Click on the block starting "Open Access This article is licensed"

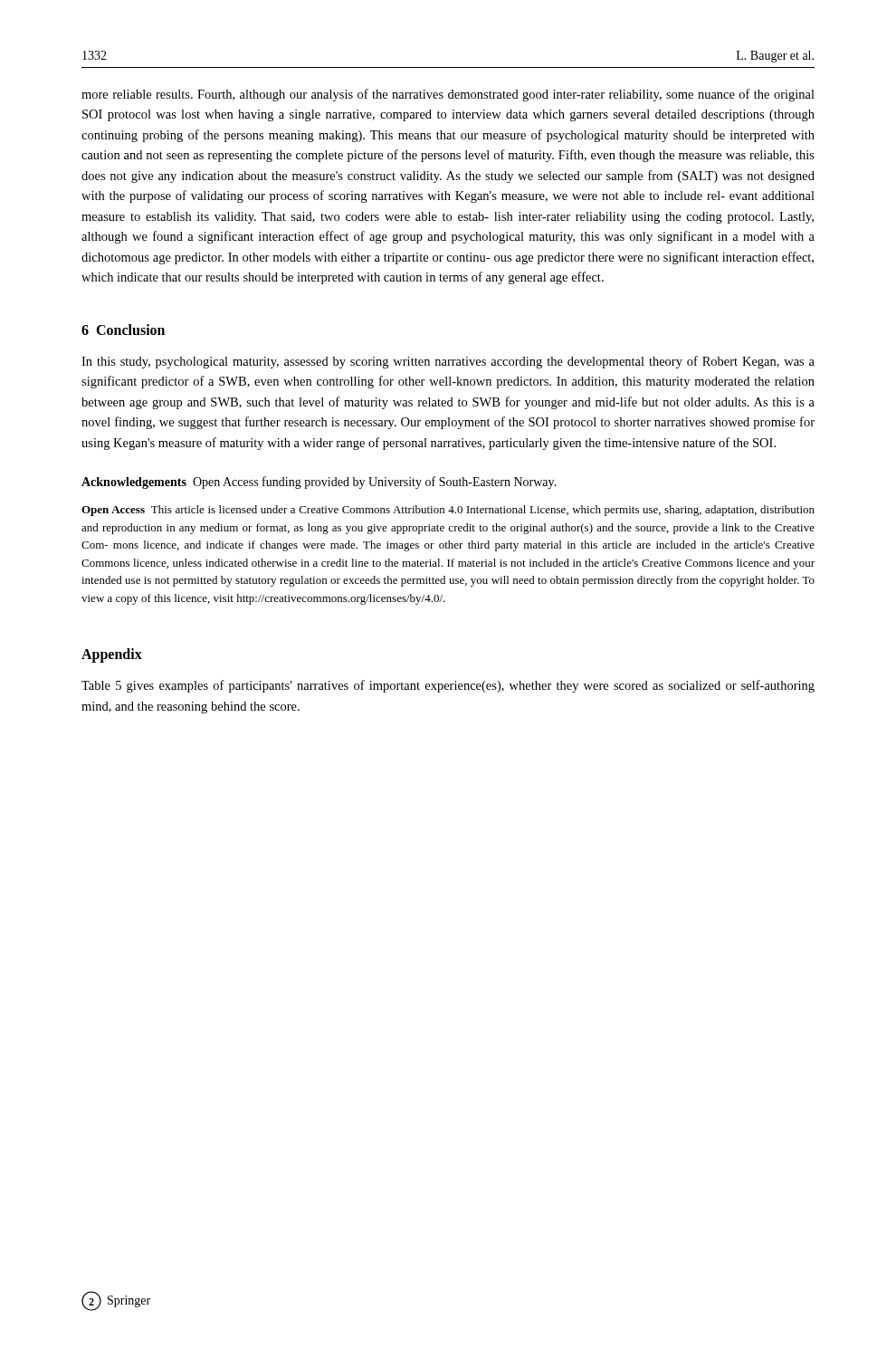pyautogui.click(x=448, y=553)
